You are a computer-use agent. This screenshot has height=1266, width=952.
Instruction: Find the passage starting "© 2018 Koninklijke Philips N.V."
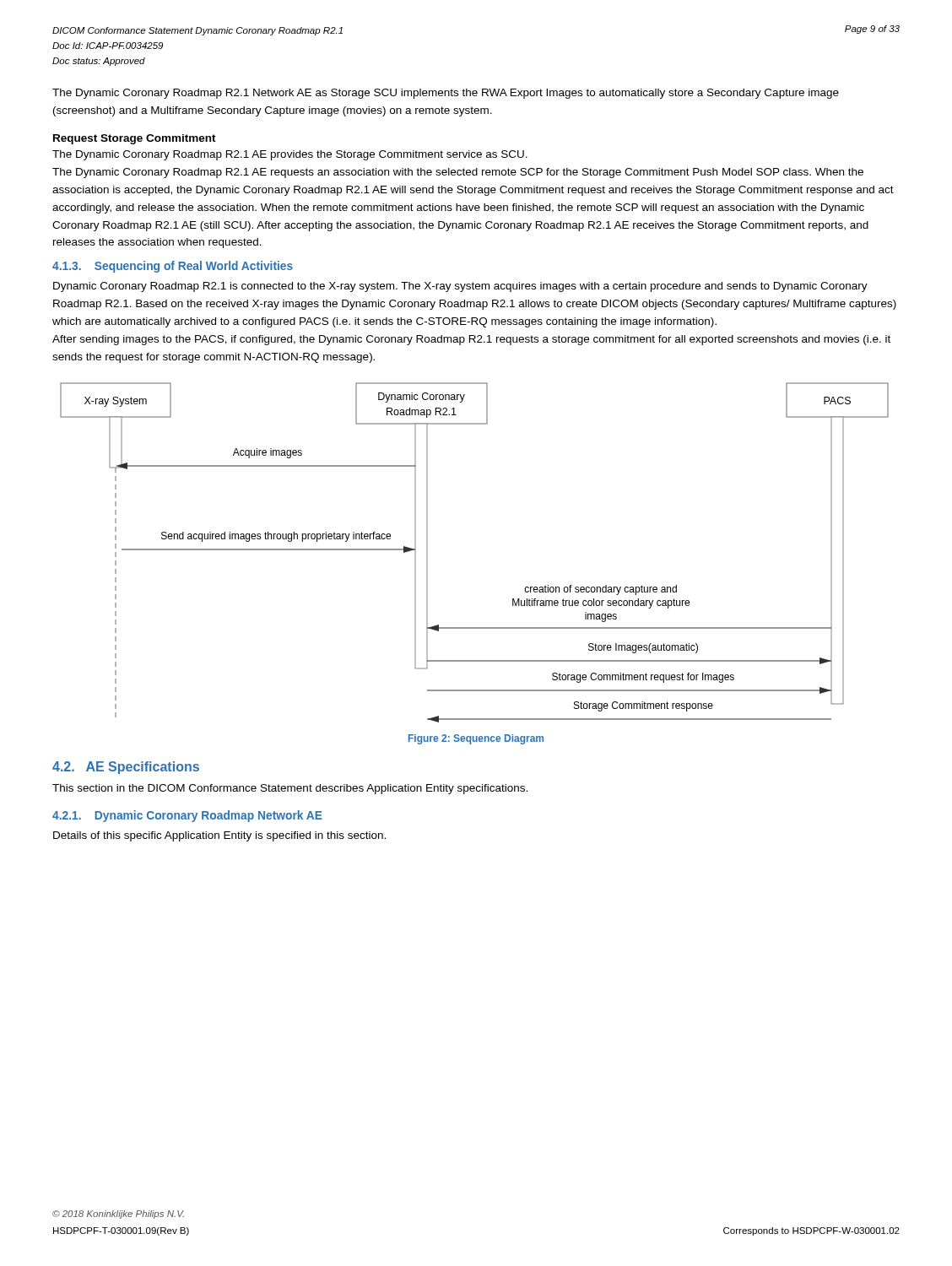(x=119, y=1214)
